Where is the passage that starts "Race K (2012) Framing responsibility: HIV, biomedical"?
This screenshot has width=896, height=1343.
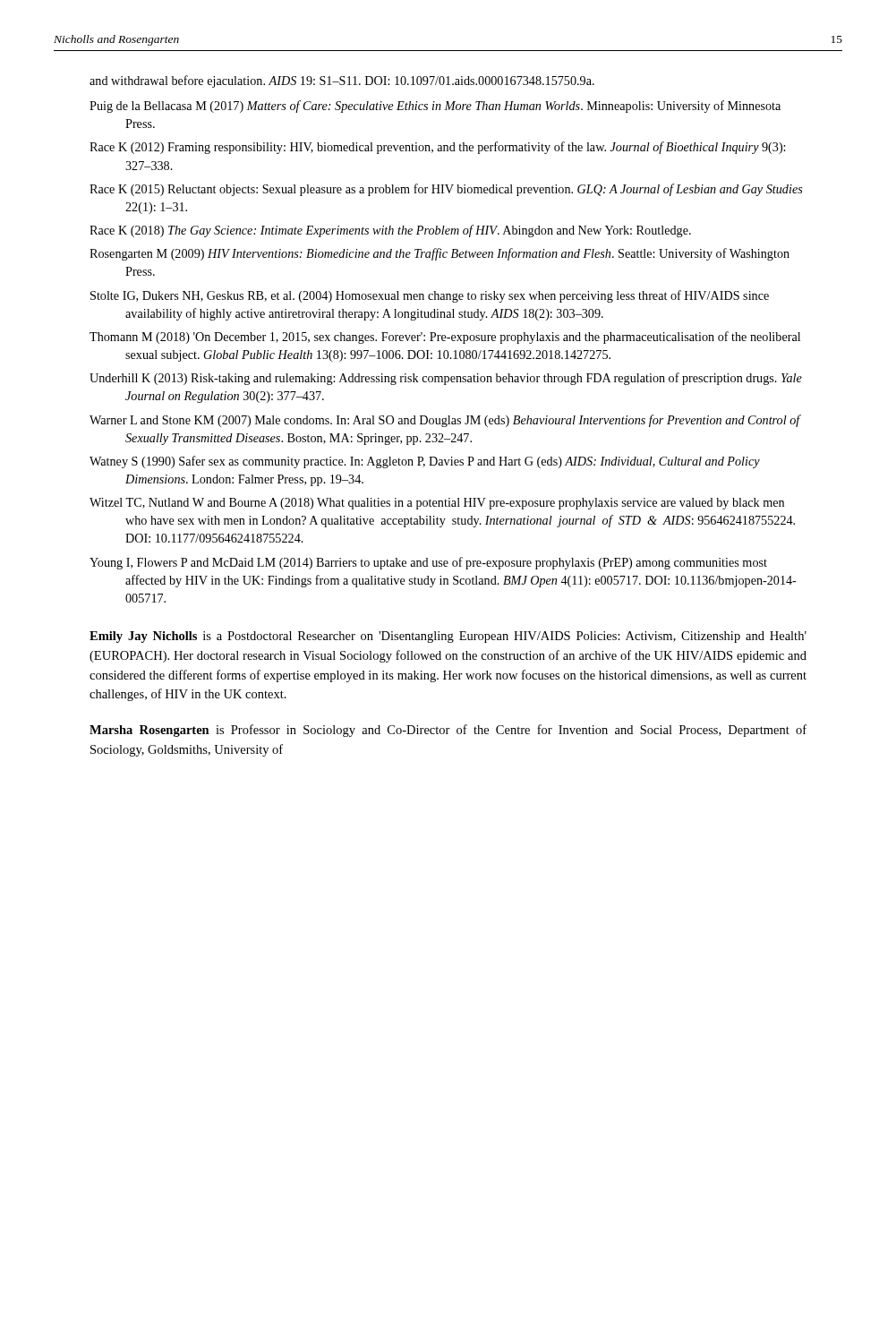(438, 156)
